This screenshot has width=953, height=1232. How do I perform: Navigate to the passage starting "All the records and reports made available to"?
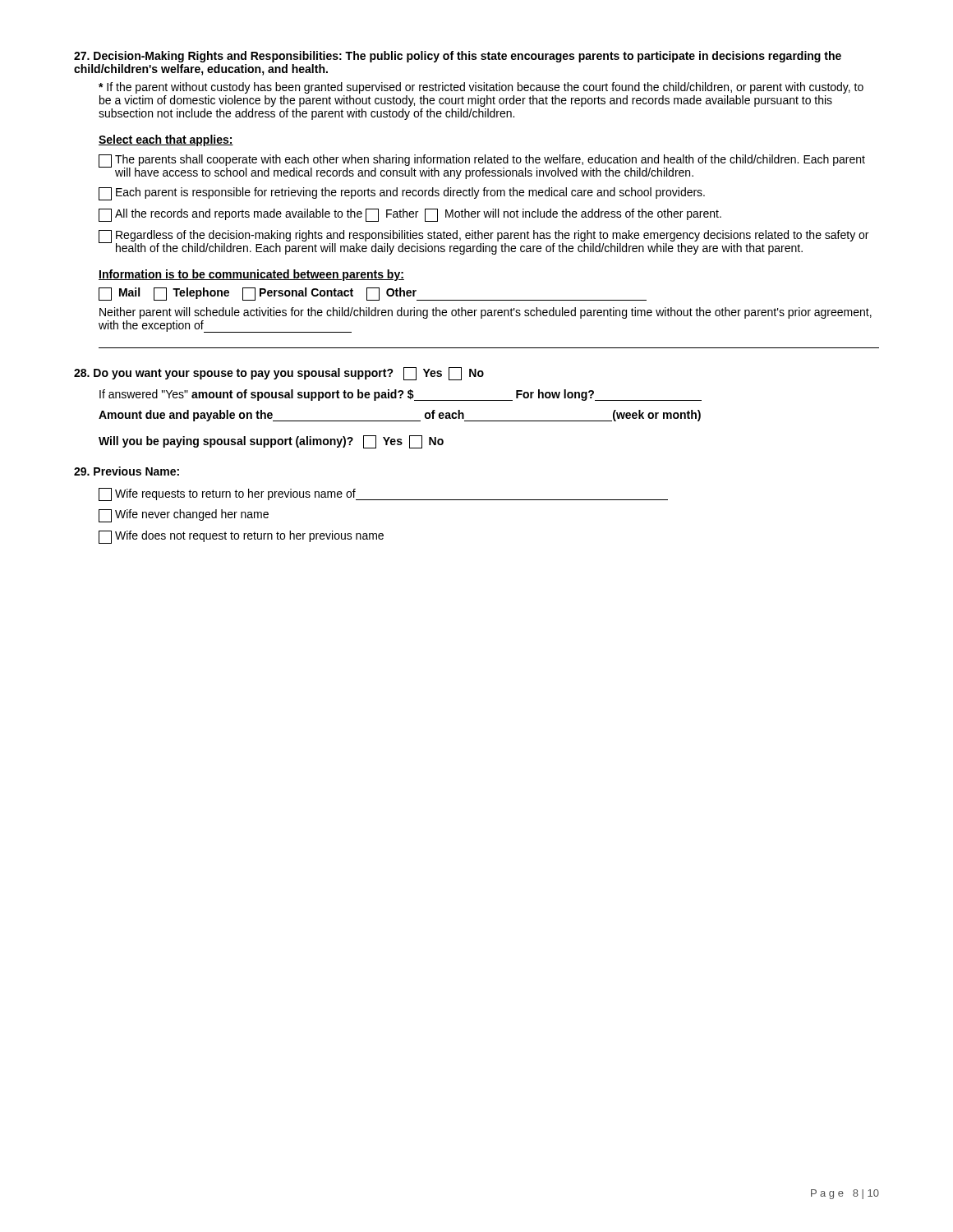[489, 214]
